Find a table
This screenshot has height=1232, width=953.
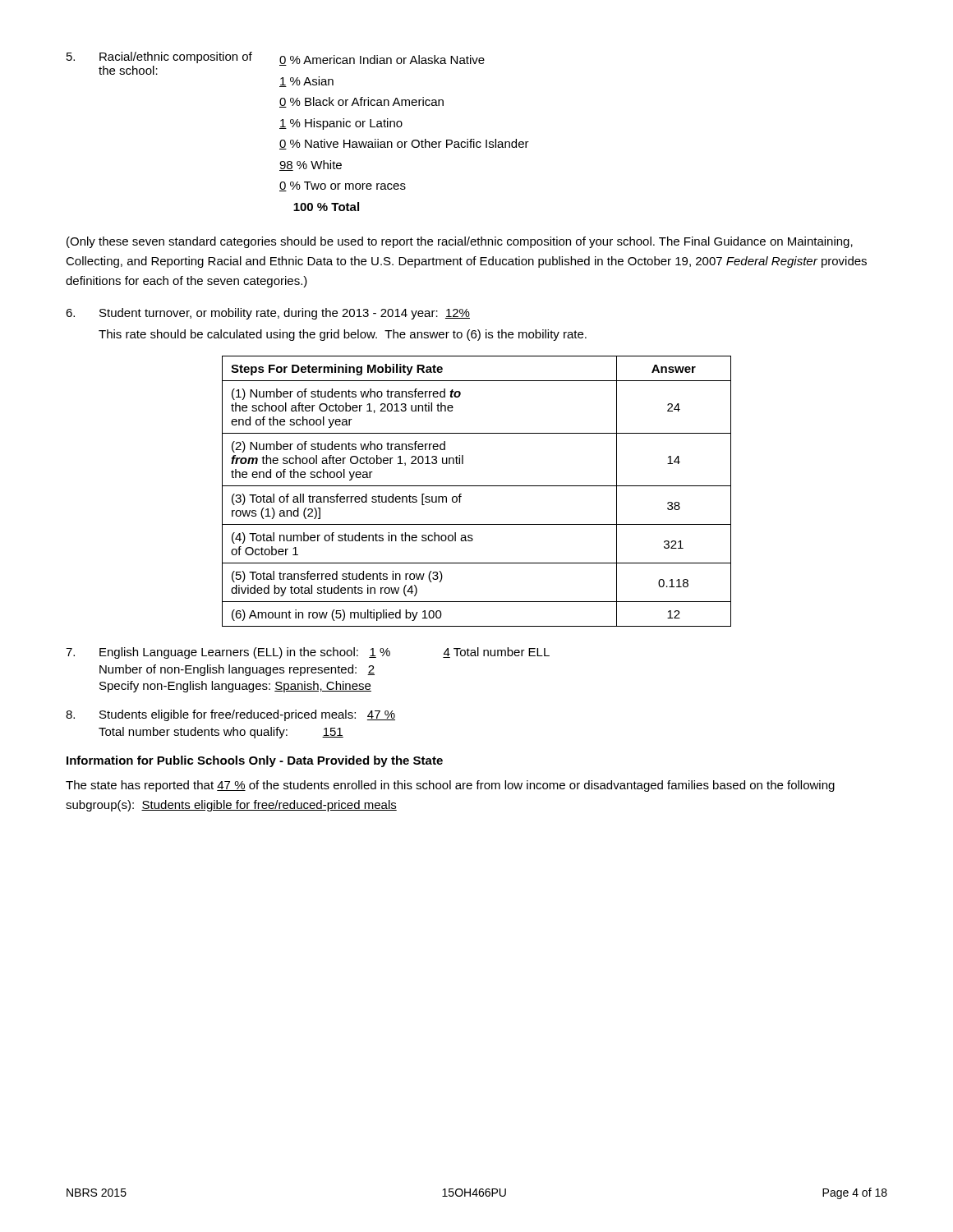pyautogui.click(x=476, y=491)
